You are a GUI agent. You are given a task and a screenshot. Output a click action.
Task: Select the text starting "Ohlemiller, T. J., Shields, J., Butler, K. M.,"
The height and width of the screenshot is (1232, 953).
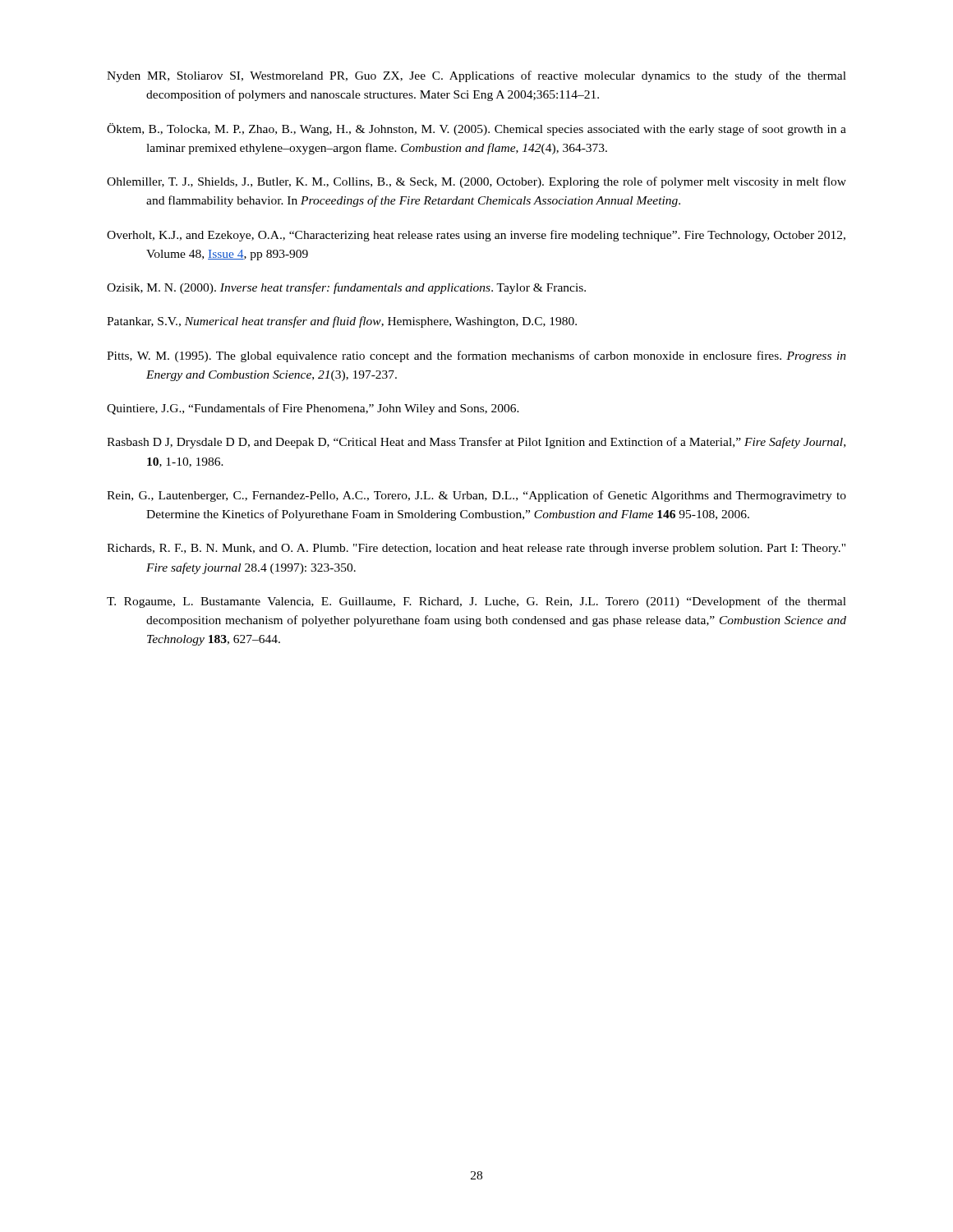(x=476, y=191)
